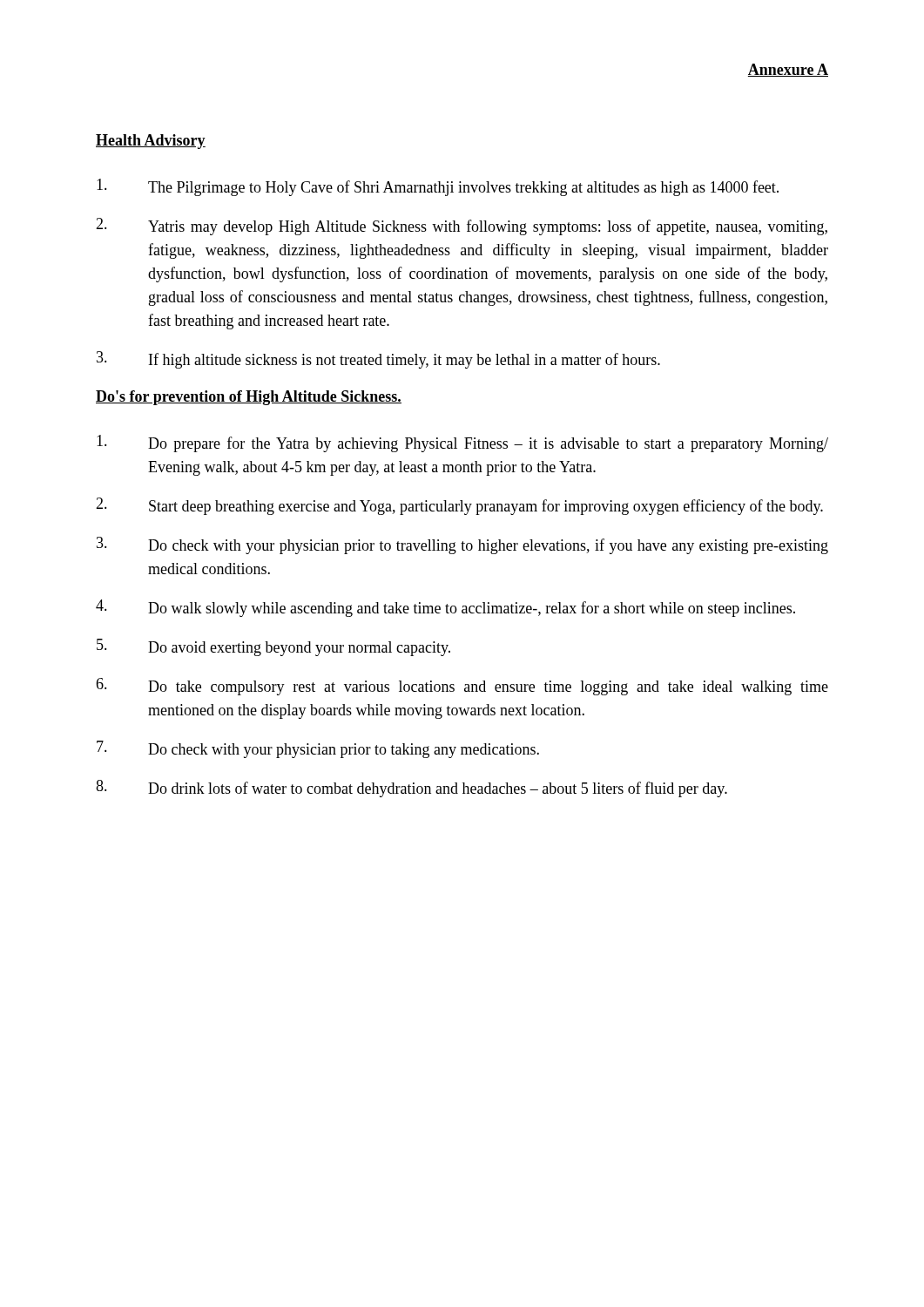Point to the block starting "3. Do check with your"

[462, 558]
